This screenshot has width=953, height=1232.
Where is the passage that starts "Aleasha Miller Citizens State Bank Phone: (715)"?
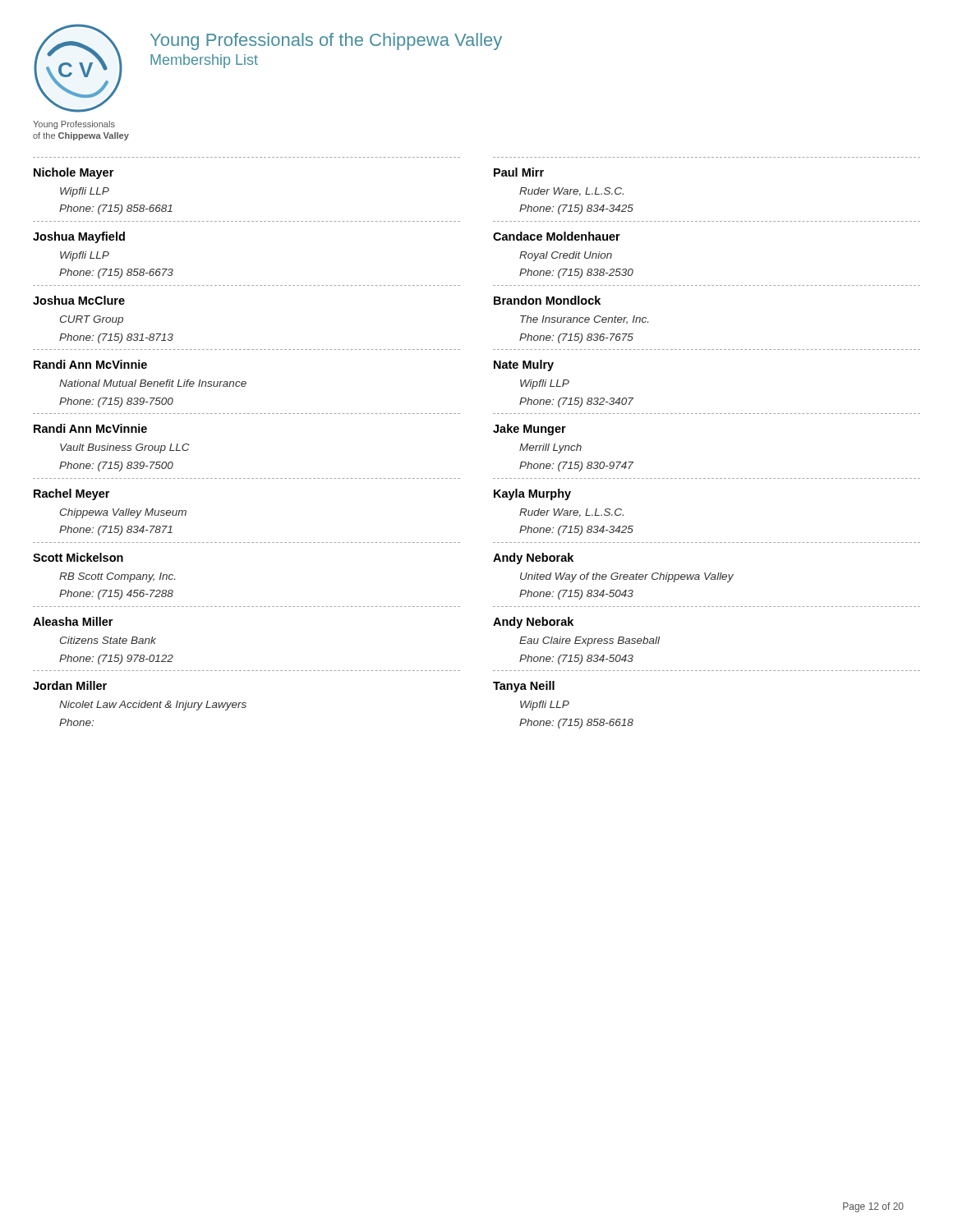point(73,621)
